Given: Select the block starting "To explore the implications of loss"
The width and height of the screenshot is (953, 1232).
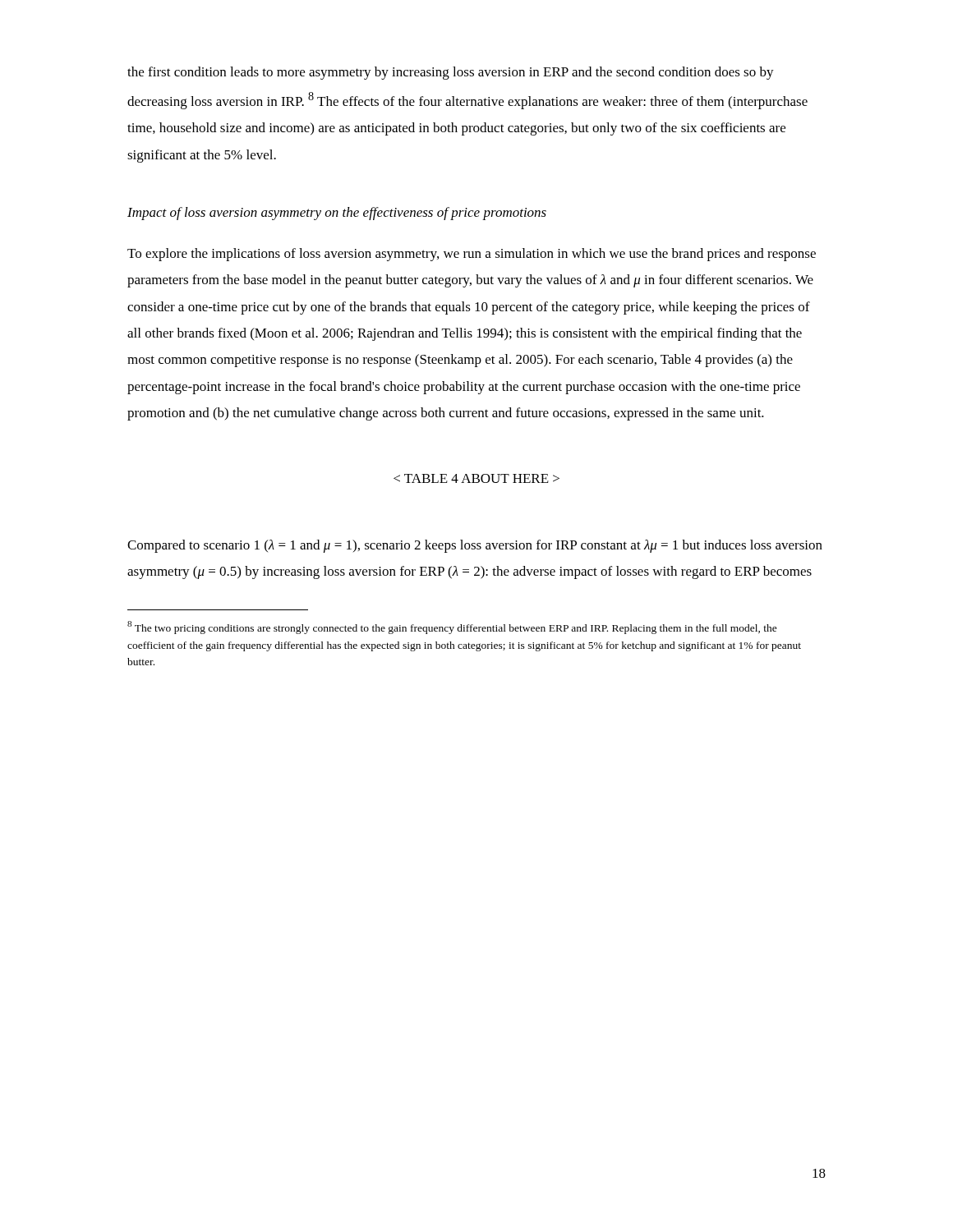Looking at the screenshot, I should click(476, 334).
